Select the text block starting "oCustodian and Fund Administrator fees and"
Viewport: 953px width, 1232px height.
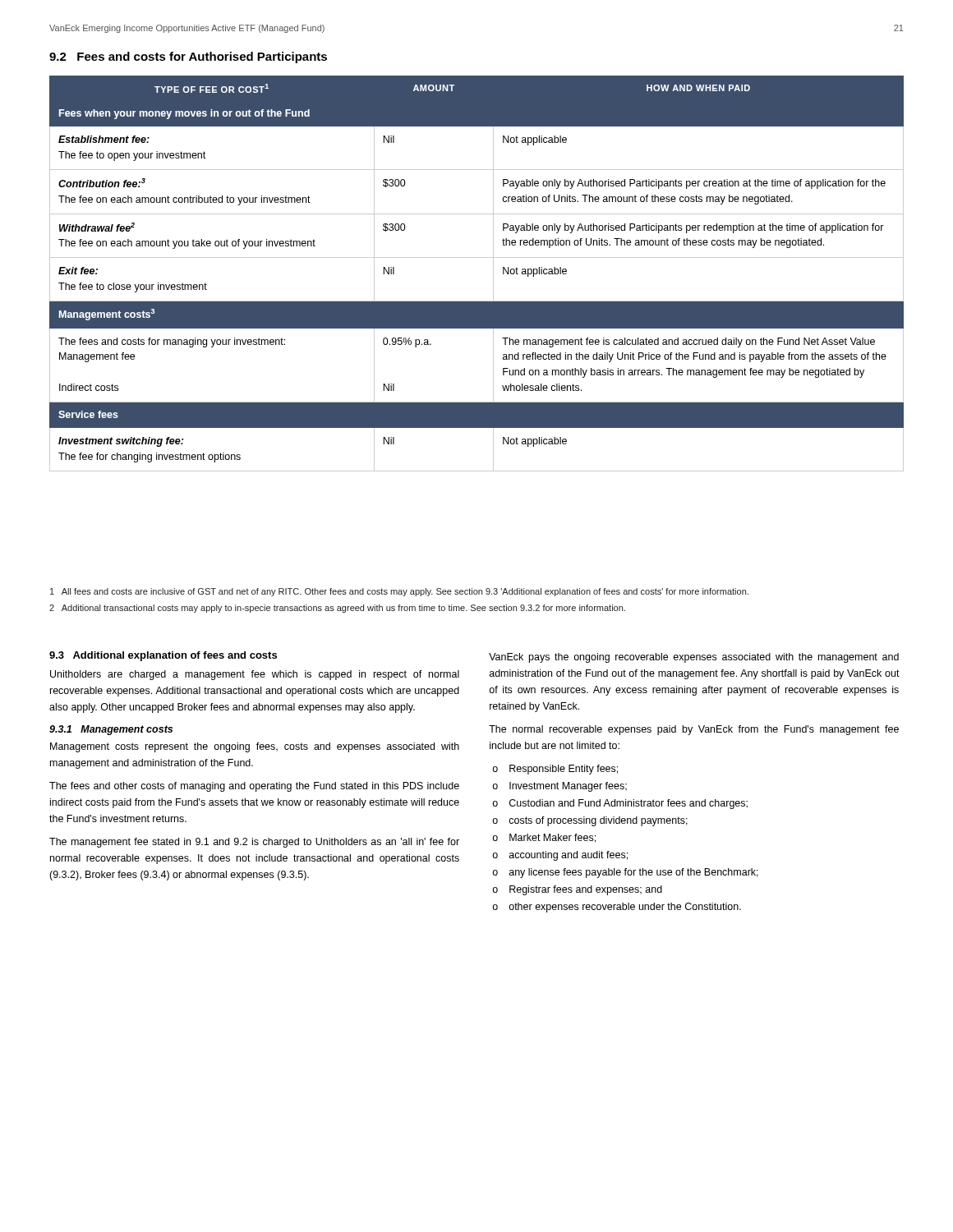coord(620,803)
